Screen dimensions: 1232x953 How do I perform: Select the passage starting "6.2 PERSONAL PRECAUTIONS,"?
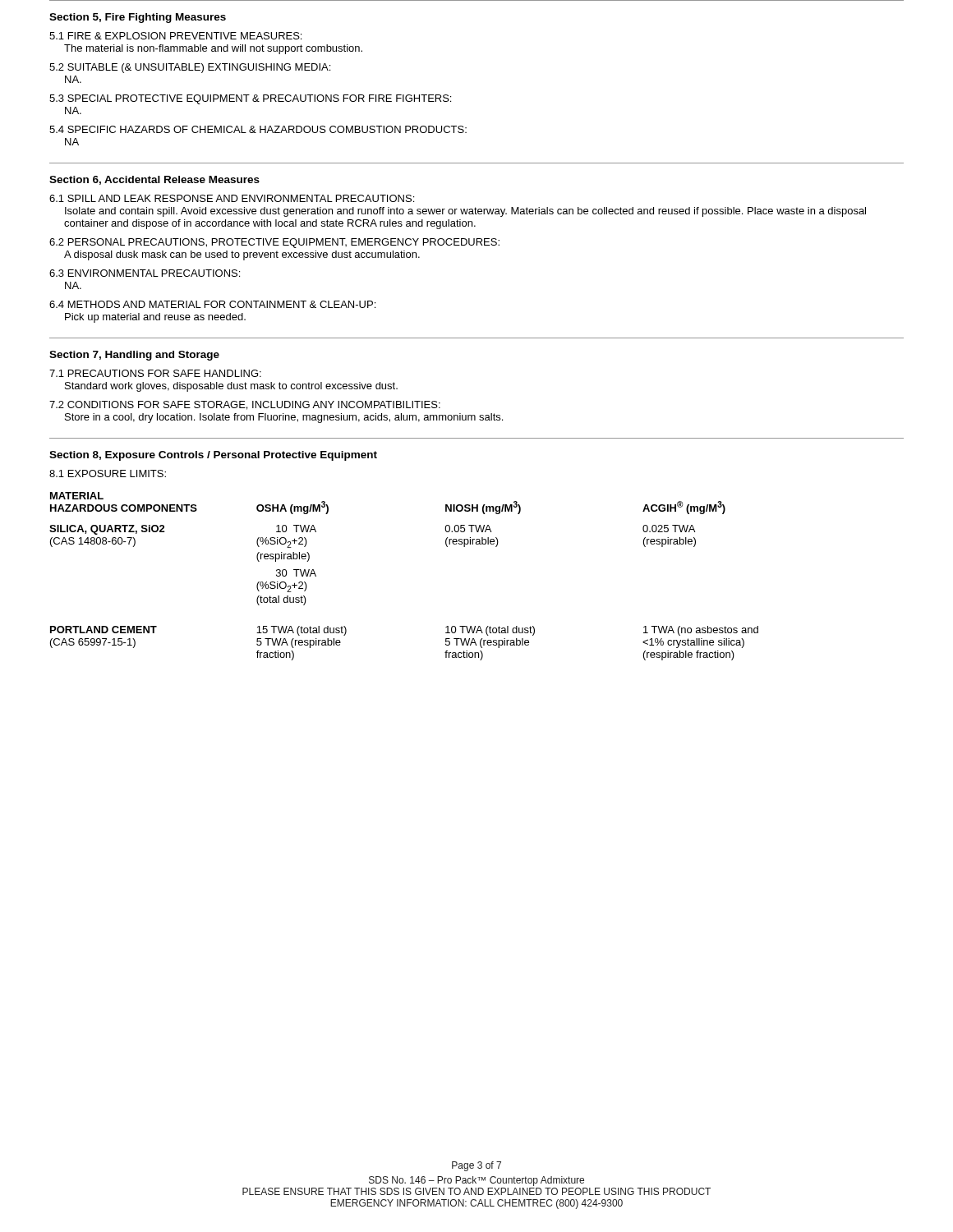pos(476,248)
